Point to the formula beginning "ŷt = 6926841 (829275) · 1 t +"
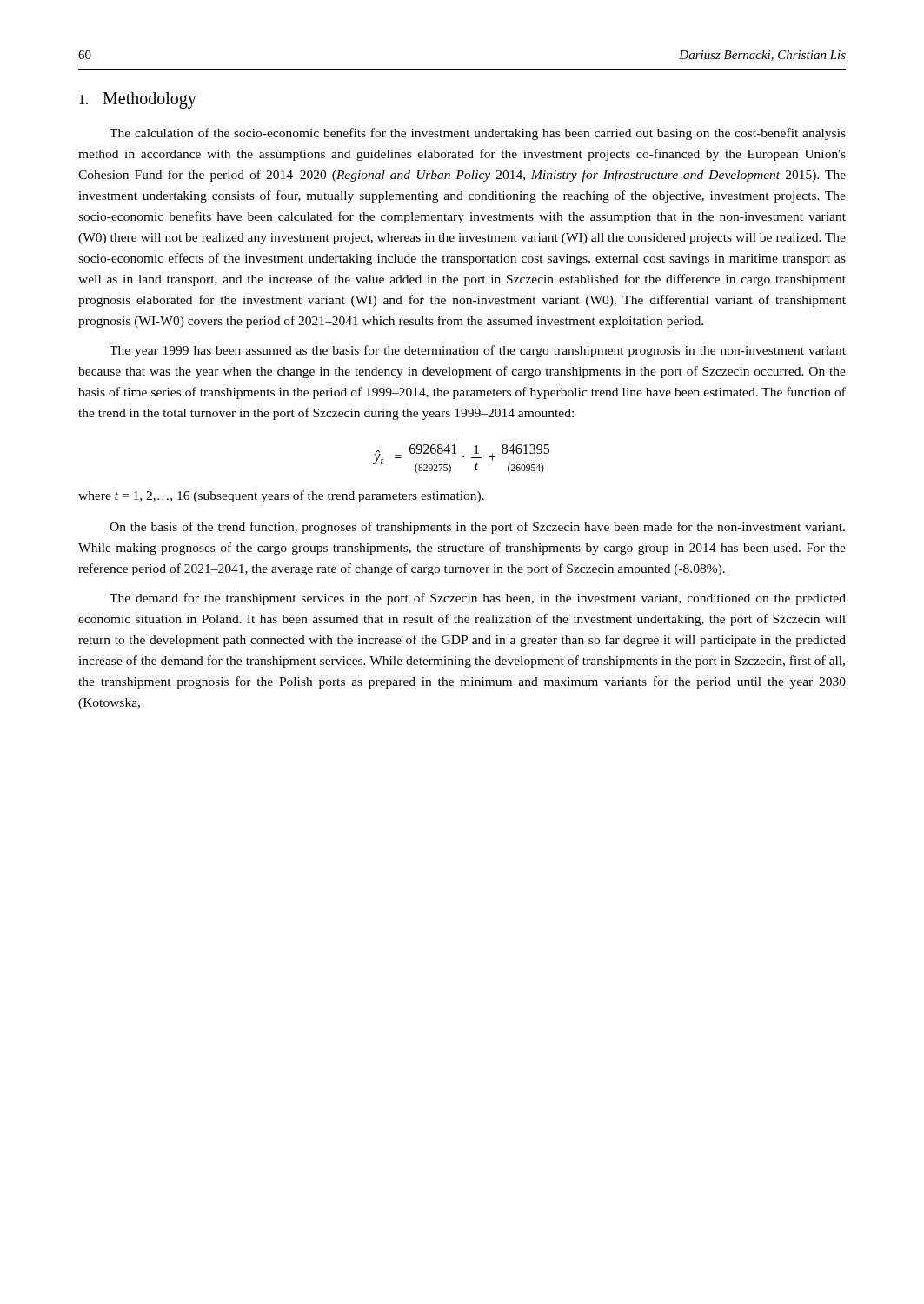This screenshot has height=1304, width=924. pyautogui.click(x=462, y=458)
